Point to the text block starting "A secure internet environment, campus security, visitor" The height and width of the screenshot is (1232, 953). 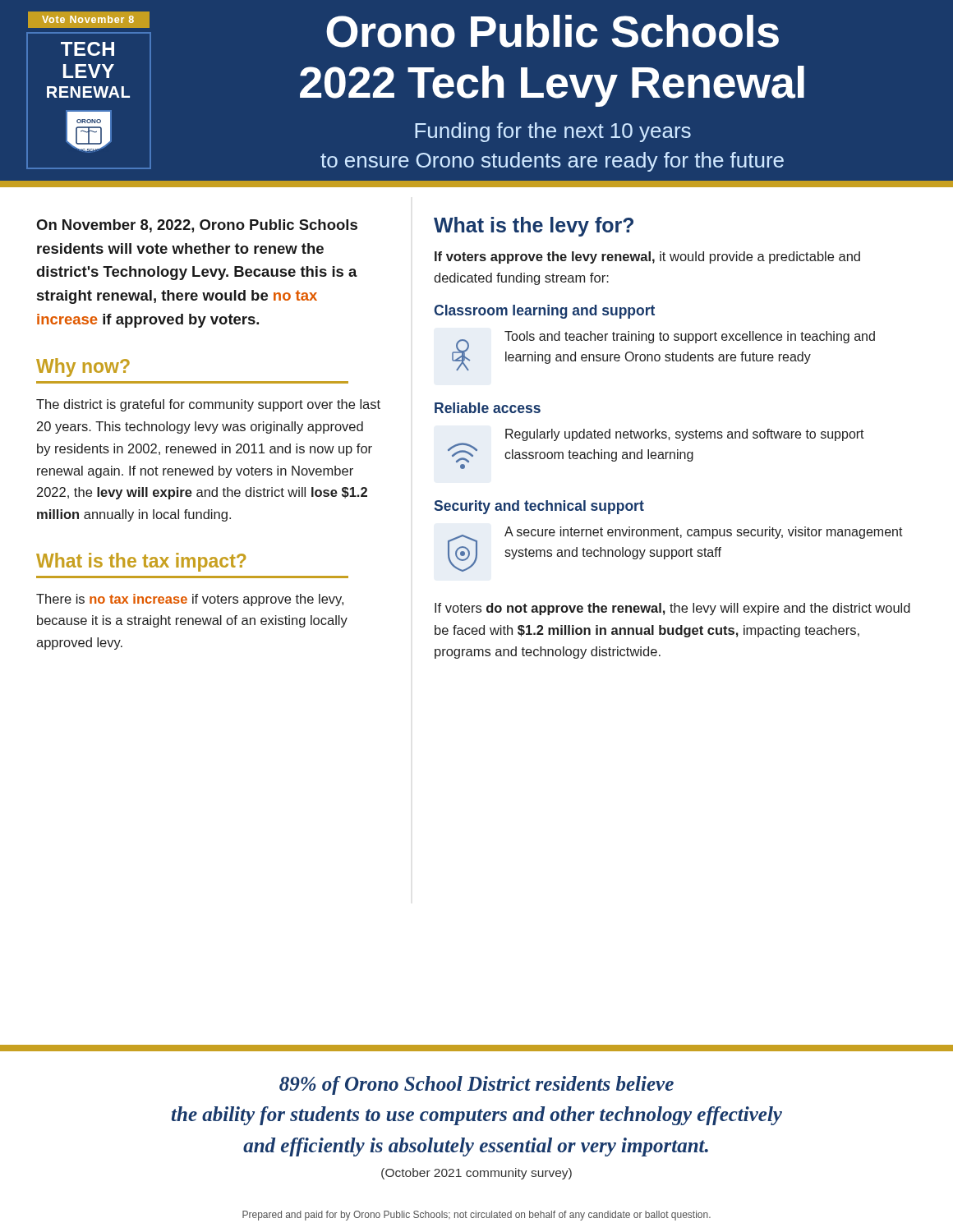coord(703,542)
